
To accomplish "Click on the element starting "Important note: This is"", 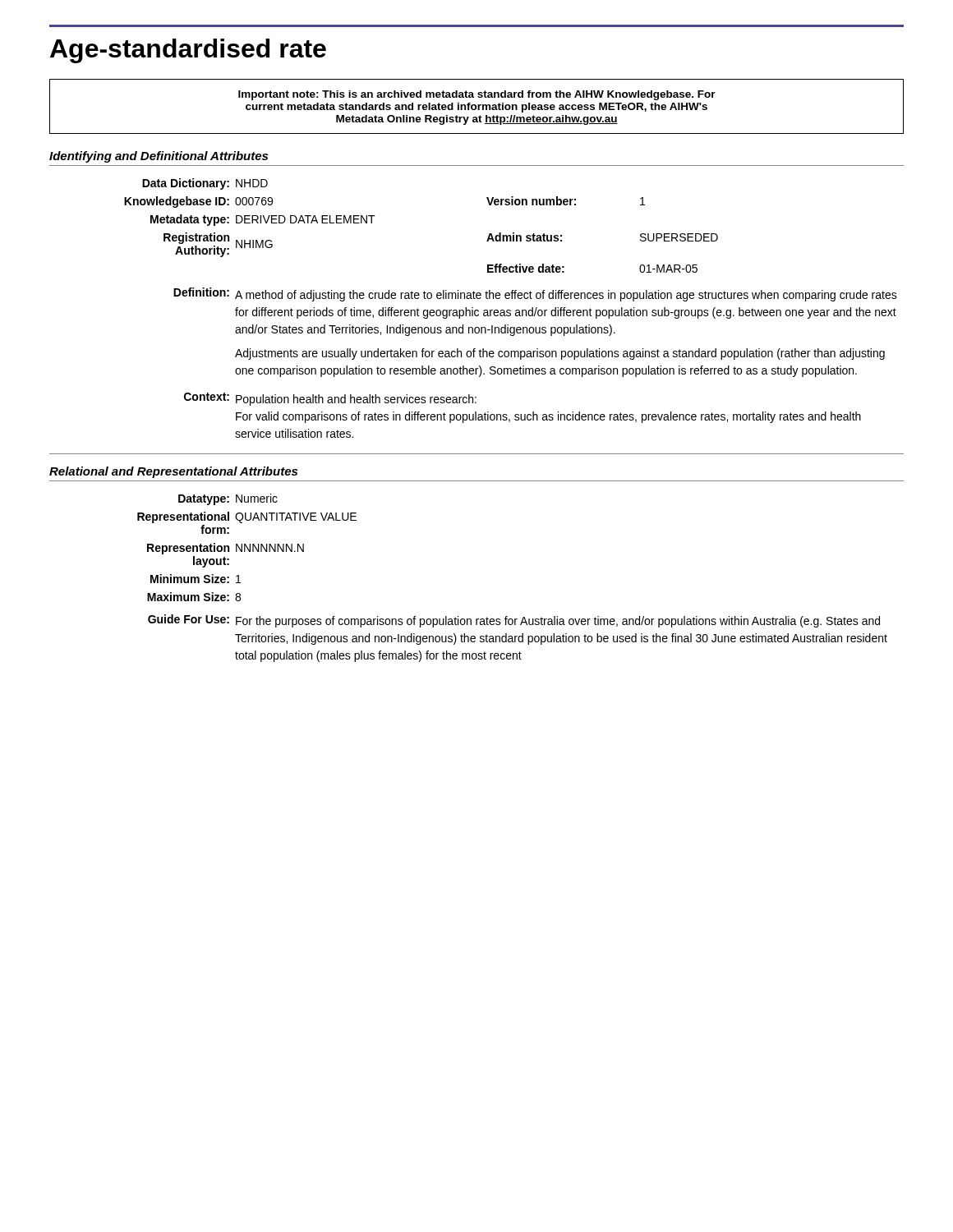I will (476, 106).
